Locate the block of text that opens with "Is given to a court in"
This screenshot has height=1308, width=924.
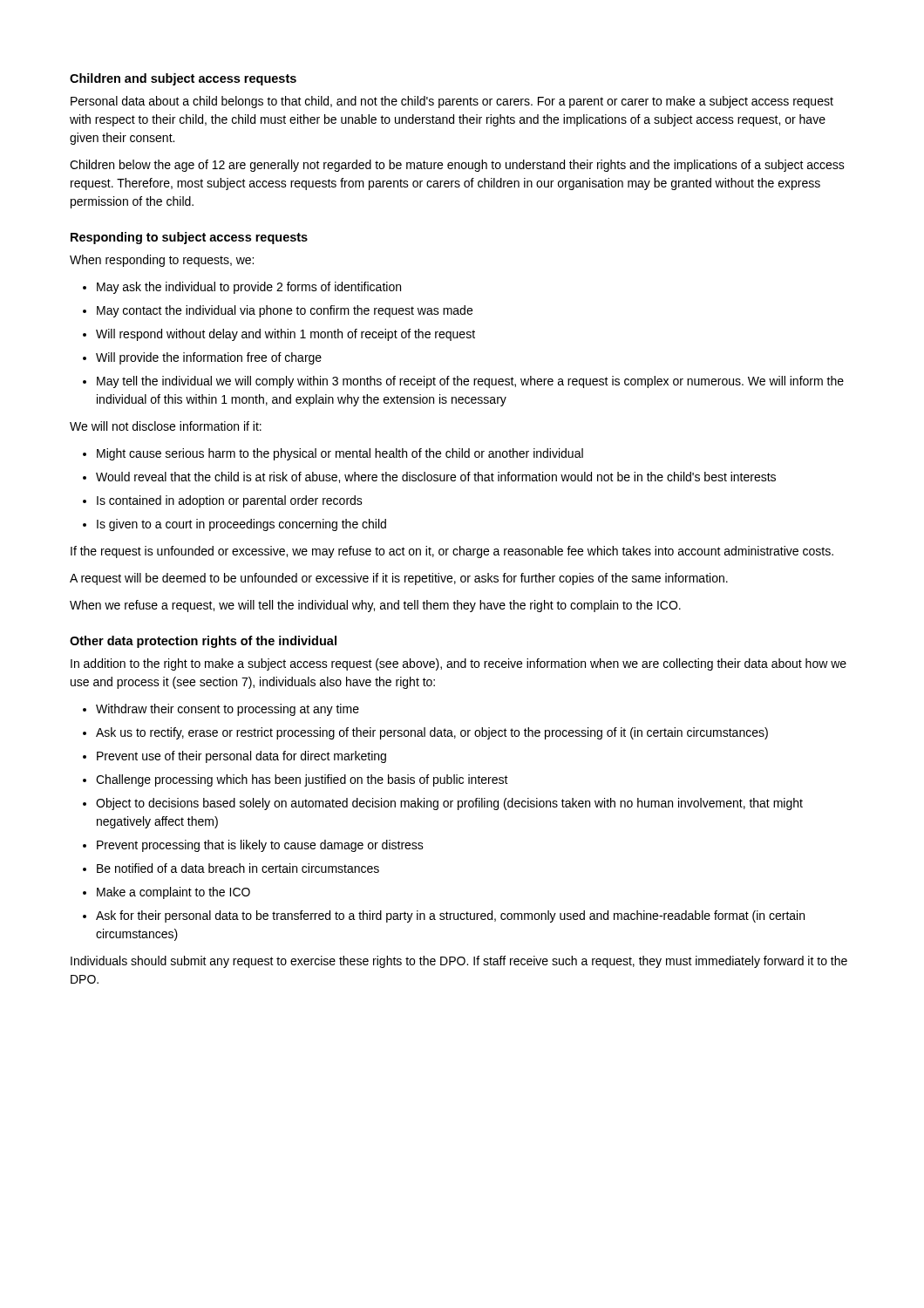click(x=241, y=524)
